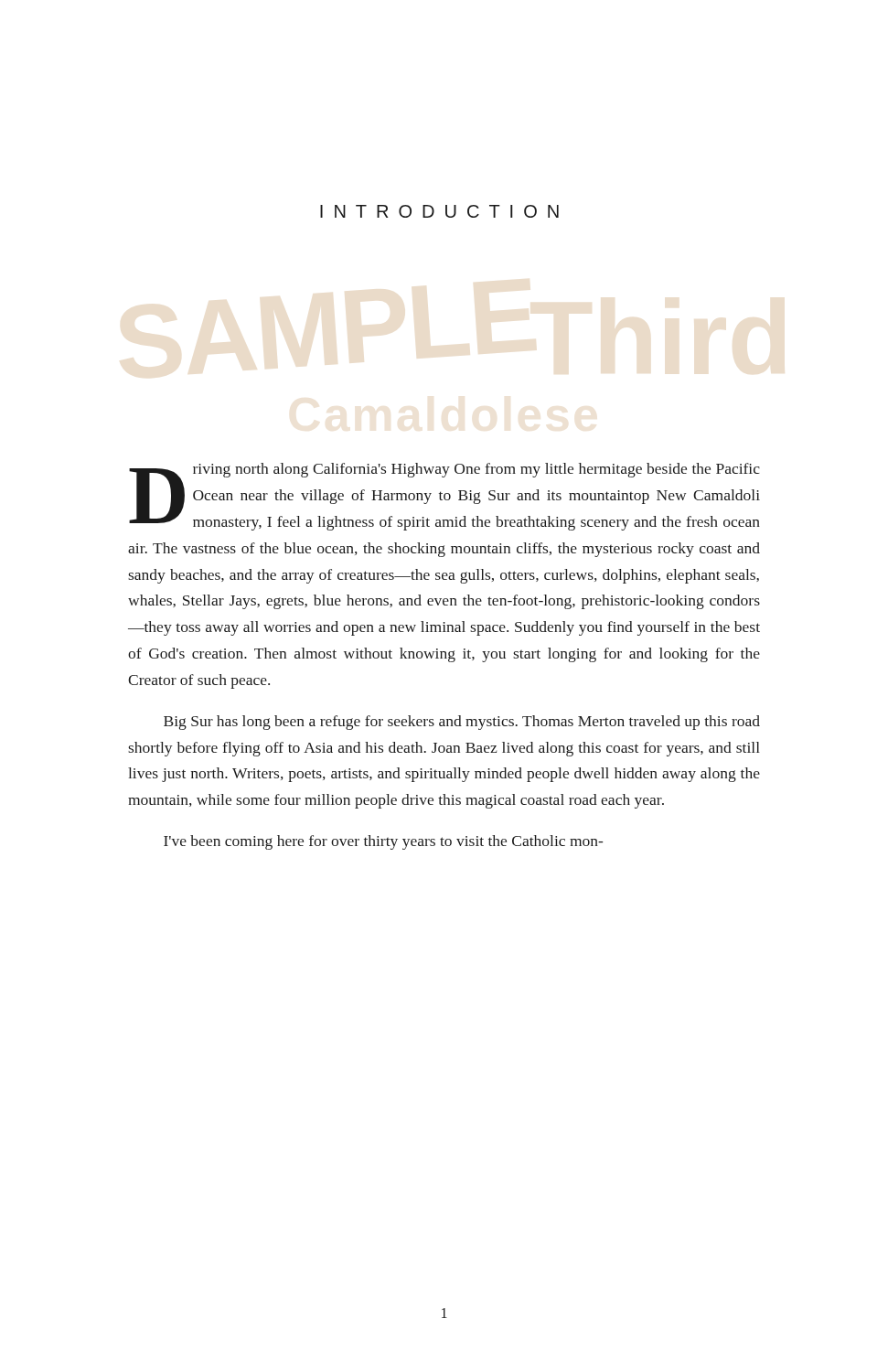888x1372 pixels.
Task: Locate the title
Action: 444,211
